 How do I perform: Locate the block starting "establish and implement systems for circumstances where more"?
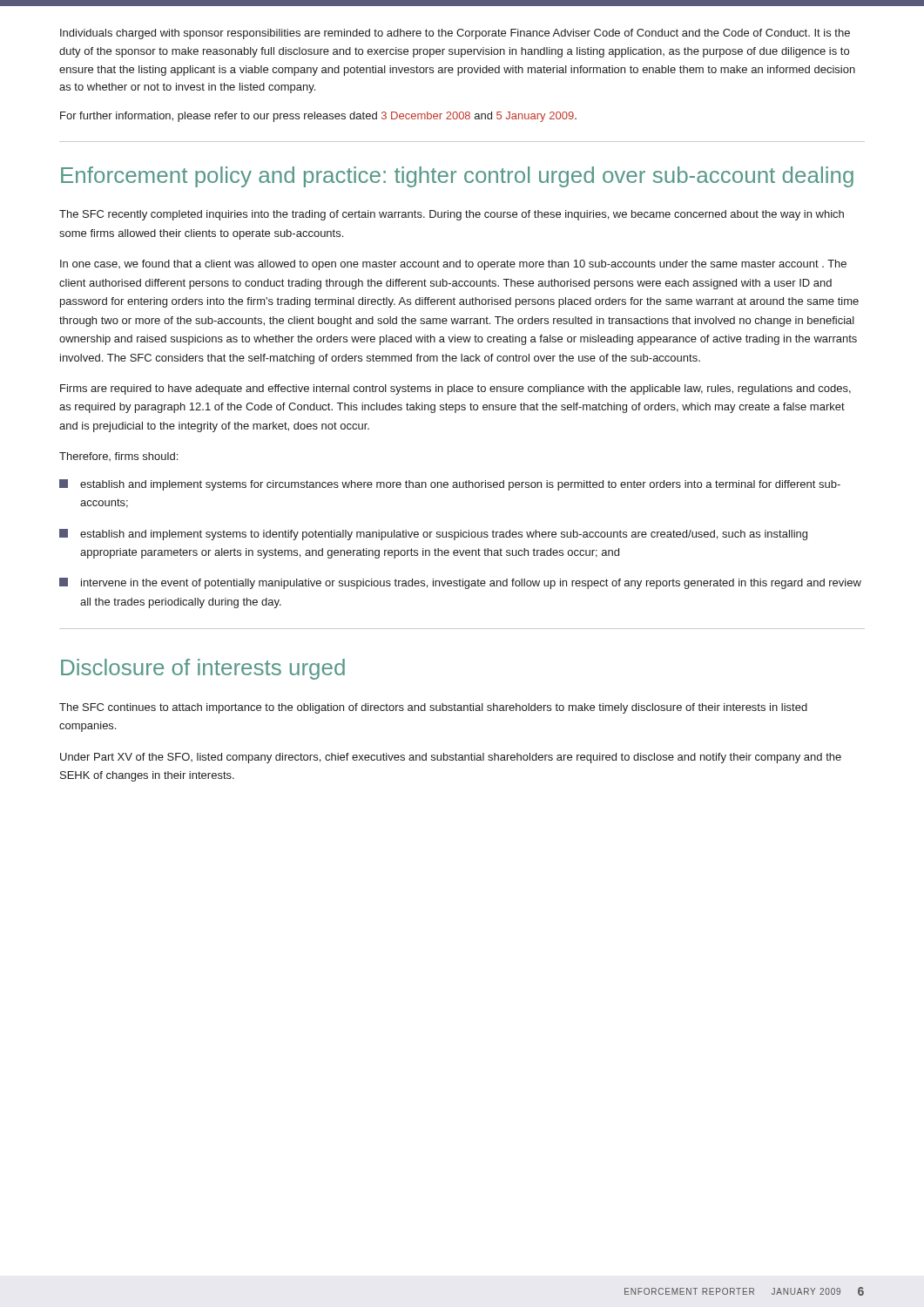tap(462, 493)
